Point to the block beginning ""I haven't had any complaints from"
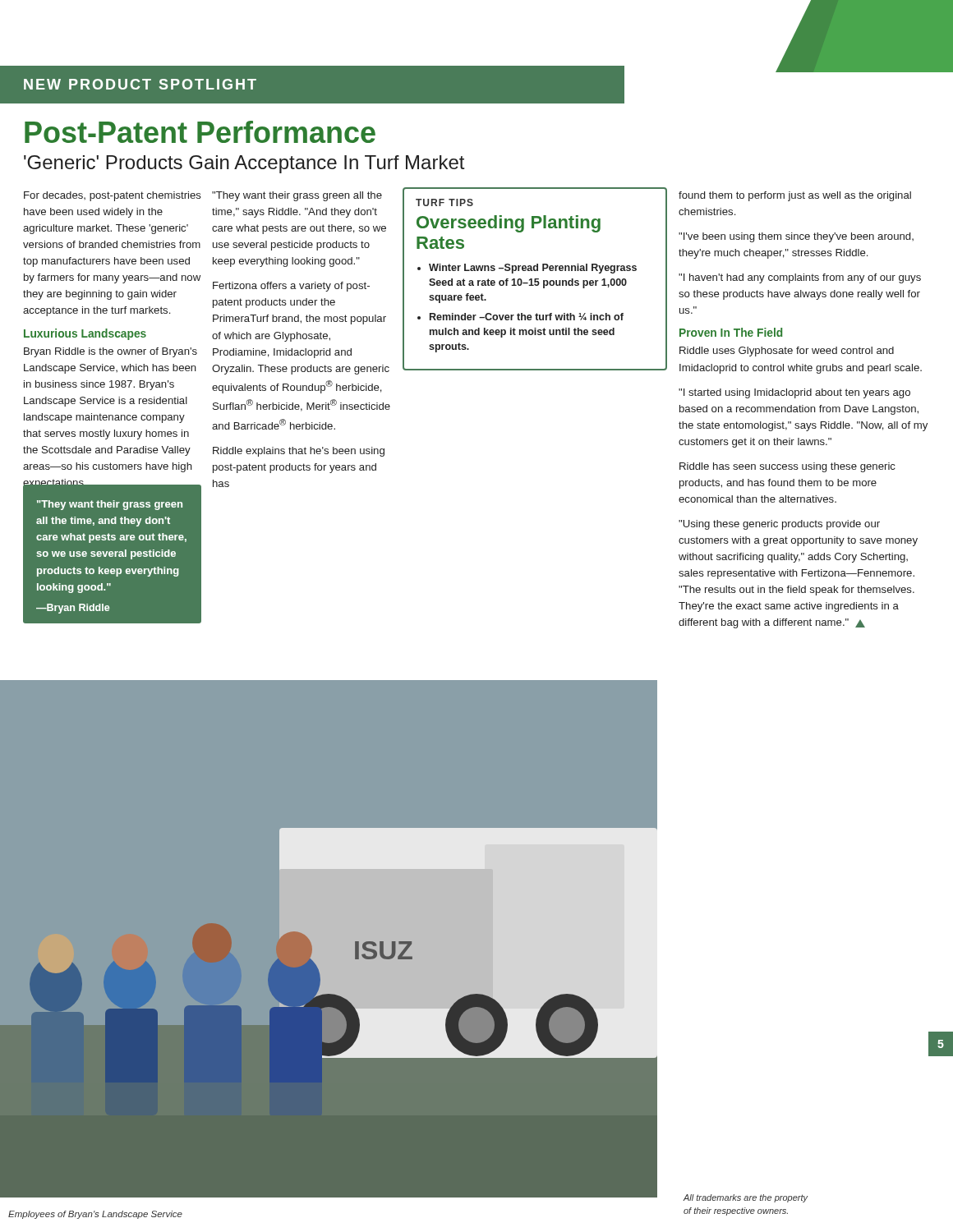This screenshot has height=1232, width=953. tap(800, 294)
